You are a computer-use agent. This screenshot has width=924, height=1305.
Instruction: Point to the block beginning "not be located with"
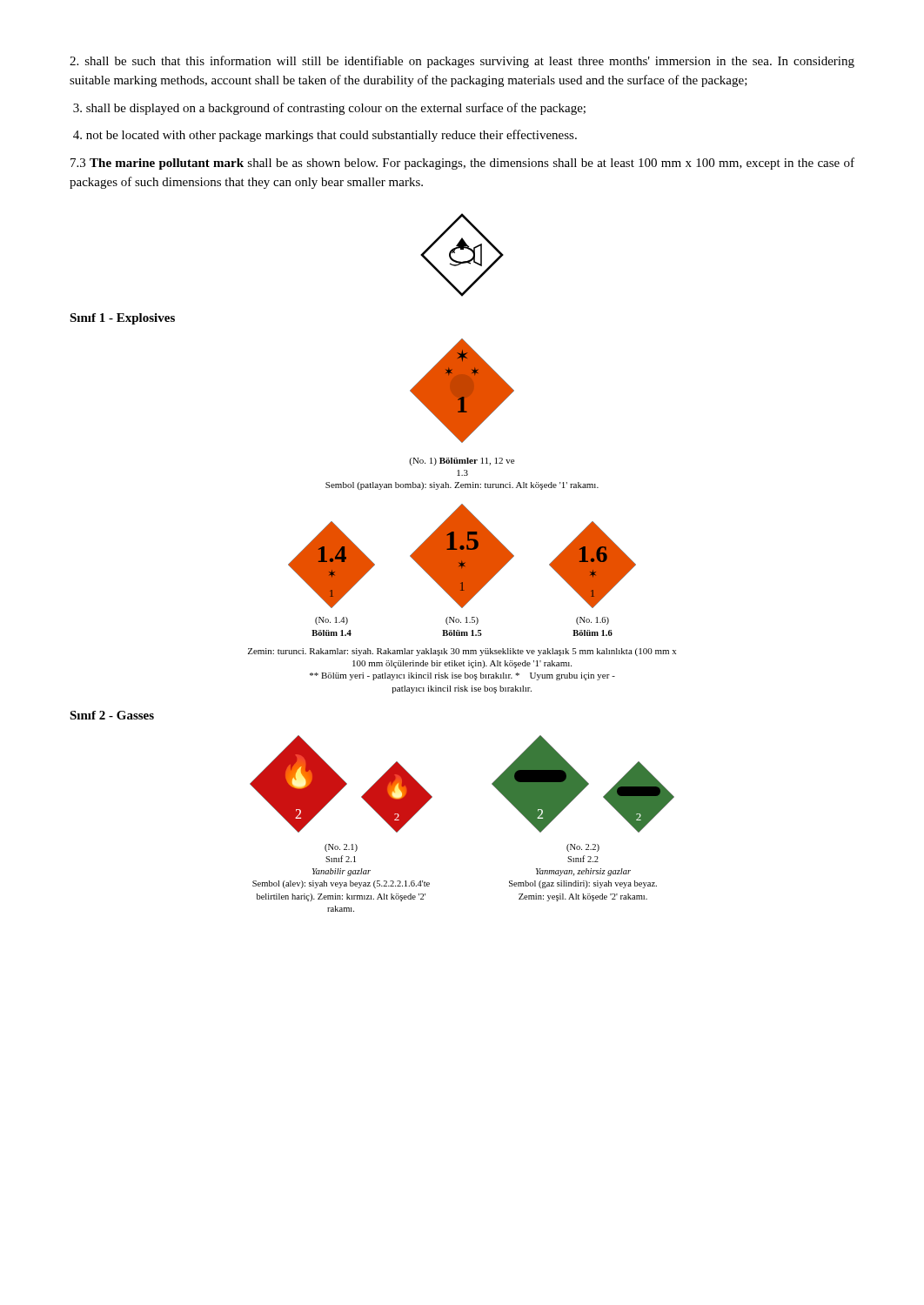(324, 135)
